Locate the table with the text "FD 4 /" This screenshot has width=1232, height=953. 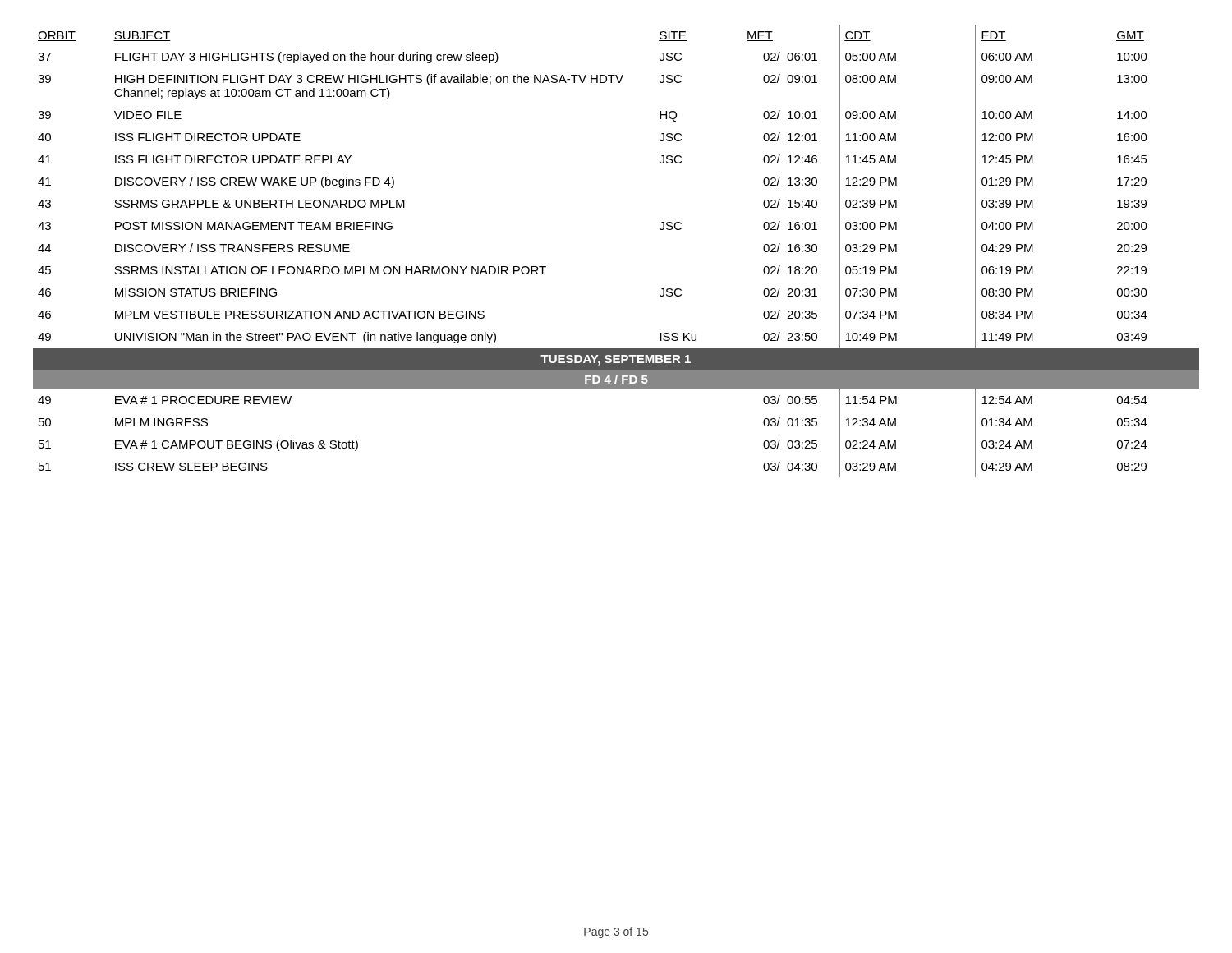tap(616, 251)
